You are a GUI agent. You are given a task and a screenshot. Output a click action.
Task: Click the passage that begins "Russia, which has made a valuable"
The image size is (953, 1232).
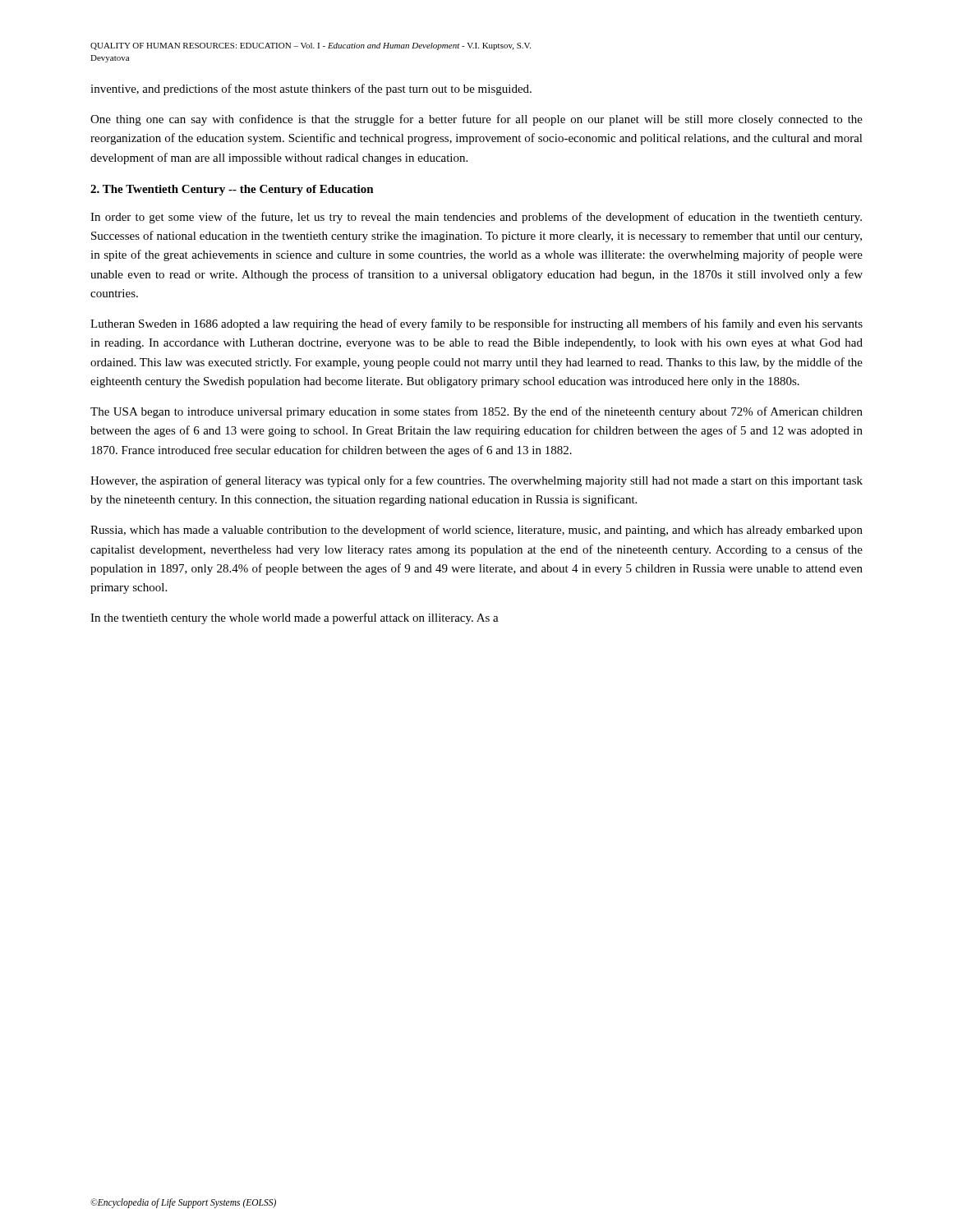click(476, 559)
